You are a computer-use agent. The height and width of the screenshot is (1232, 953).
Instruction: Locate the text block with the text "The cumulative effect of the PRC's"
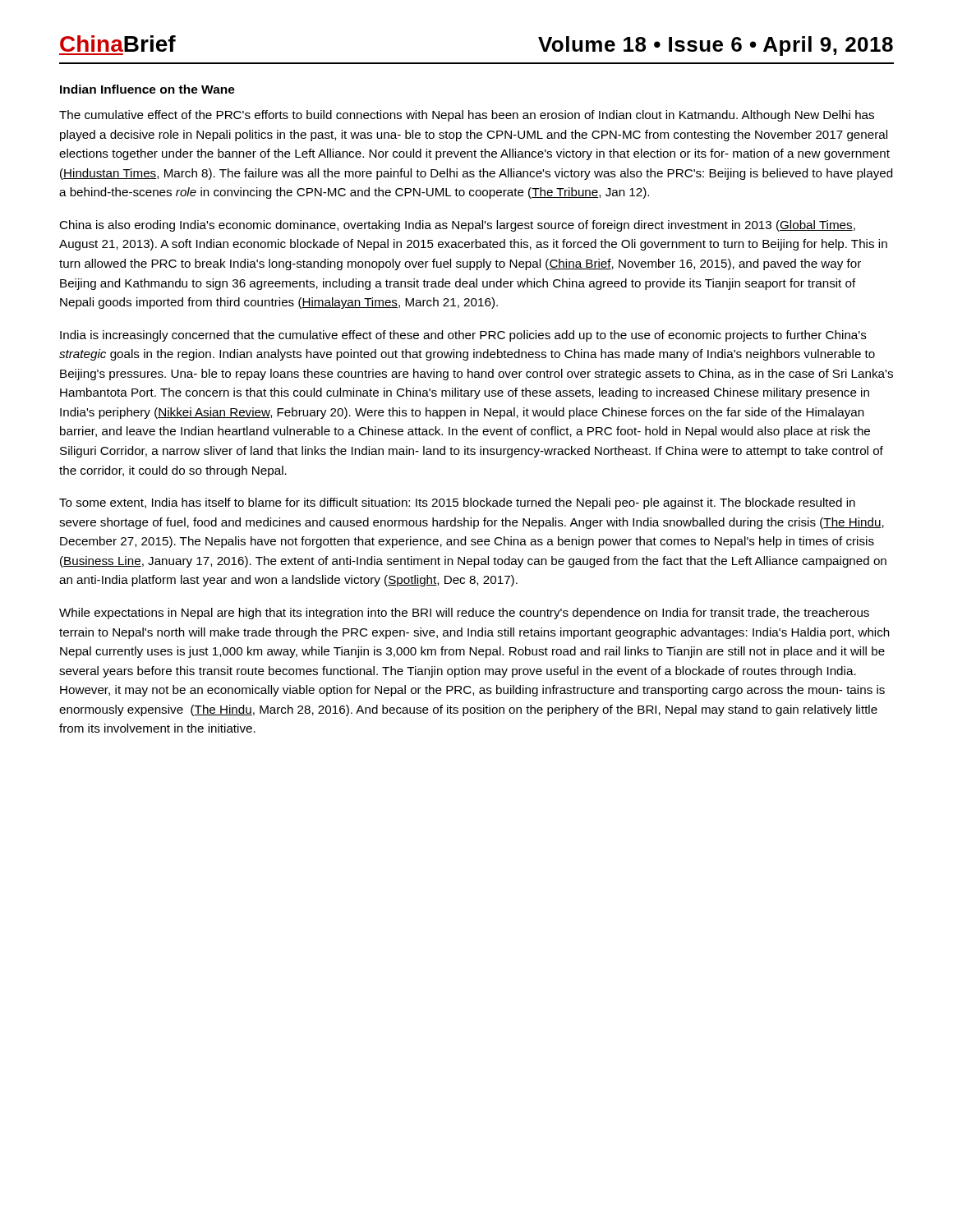click(476, 153)
